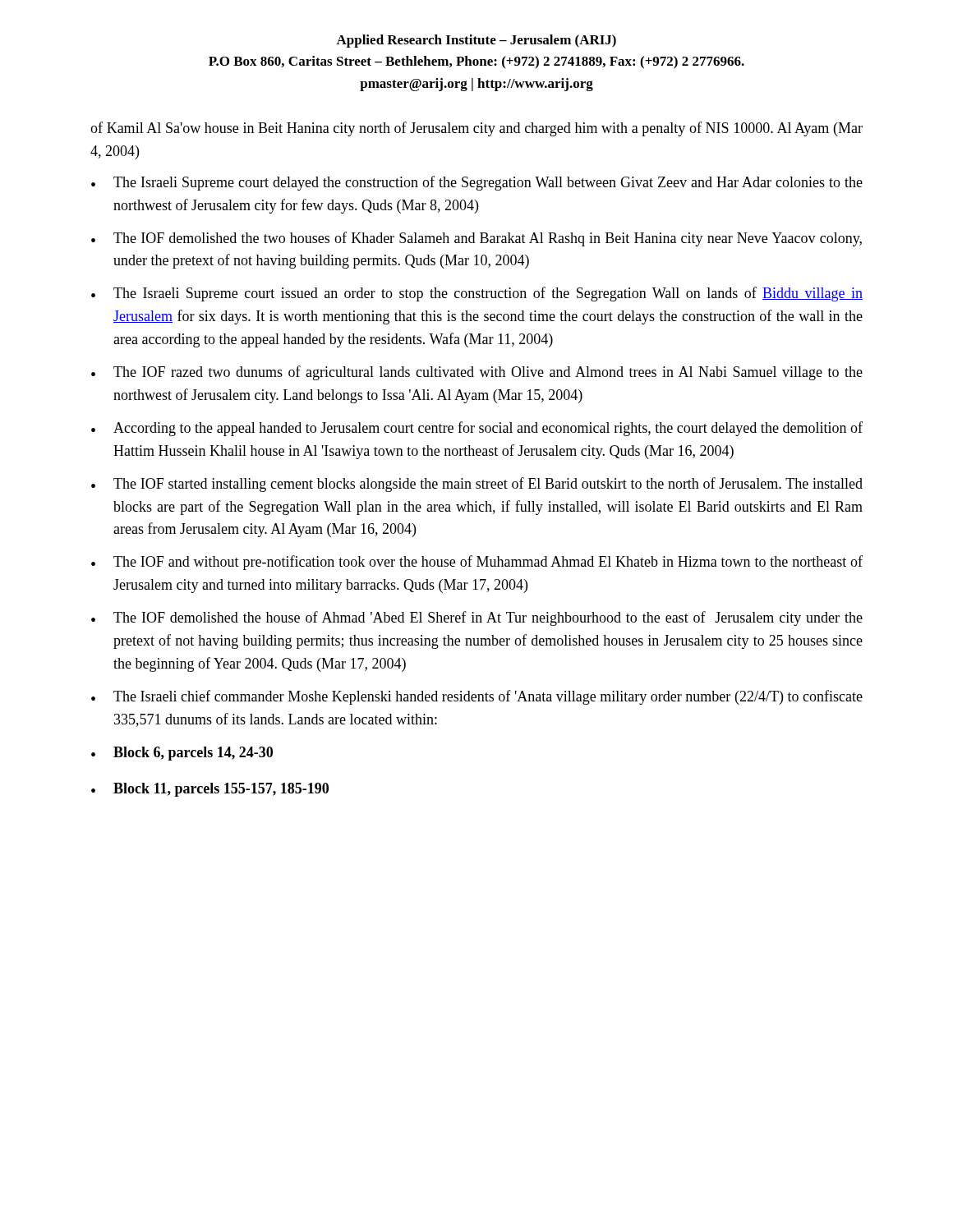This screenshot has width=953, height=1232.
Task: Locate the block of text that opens with "of Kamil Al"
Action: tap(476, 140)
